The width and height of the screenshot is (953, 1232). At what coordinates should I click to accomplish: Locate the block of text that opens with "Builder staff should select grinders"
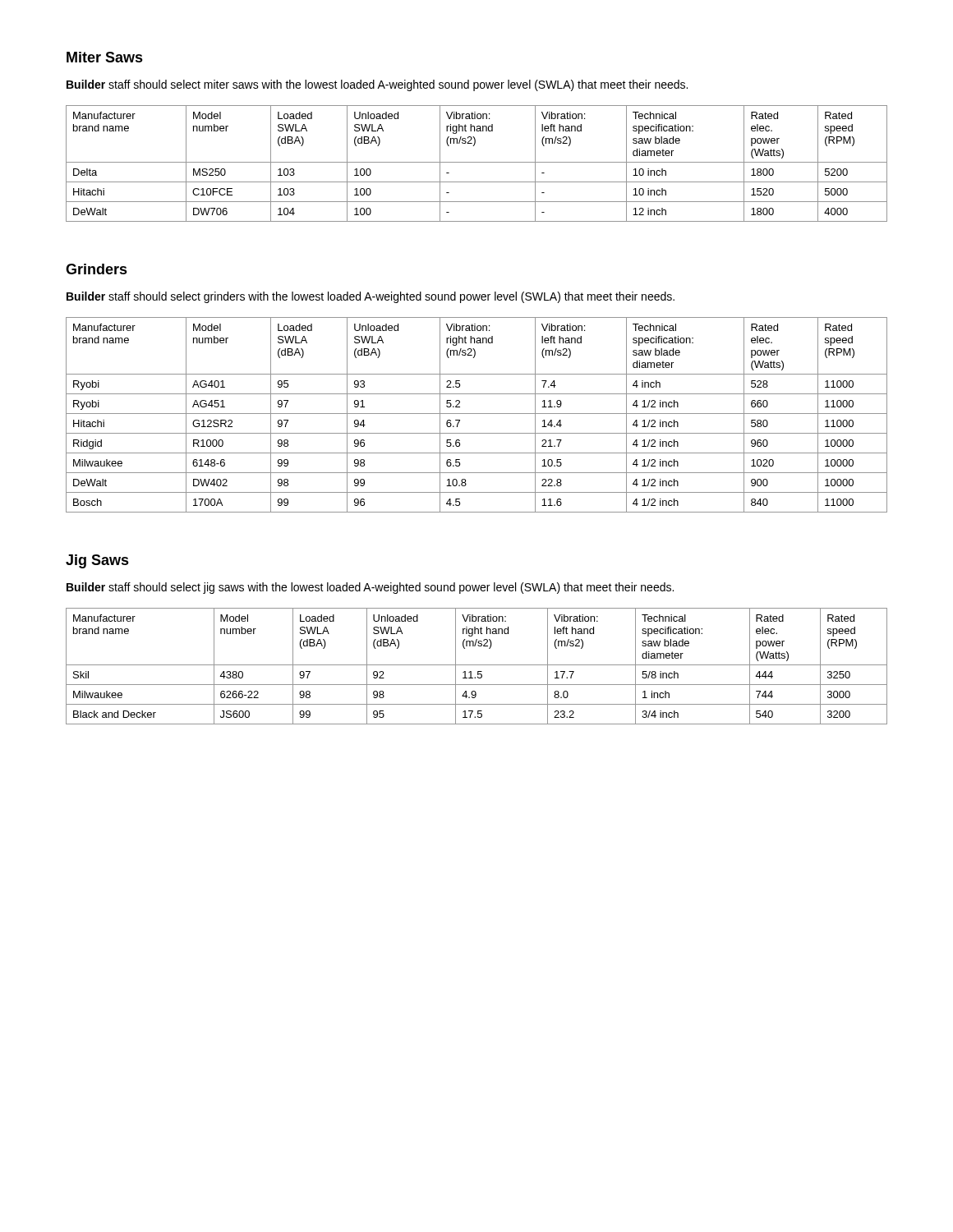click(x=371, y=296)
